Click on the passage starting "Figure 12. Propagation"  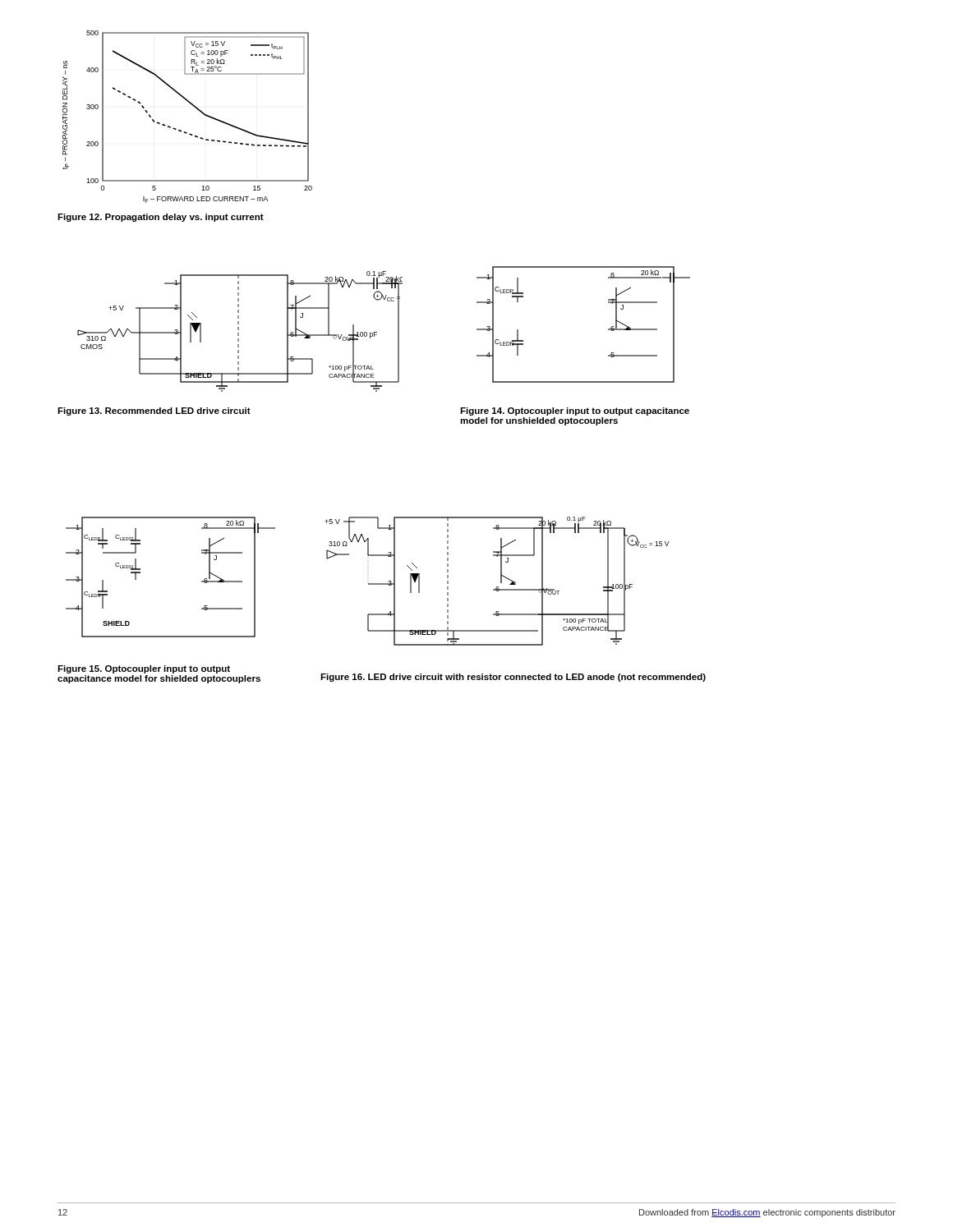[160, 217]
